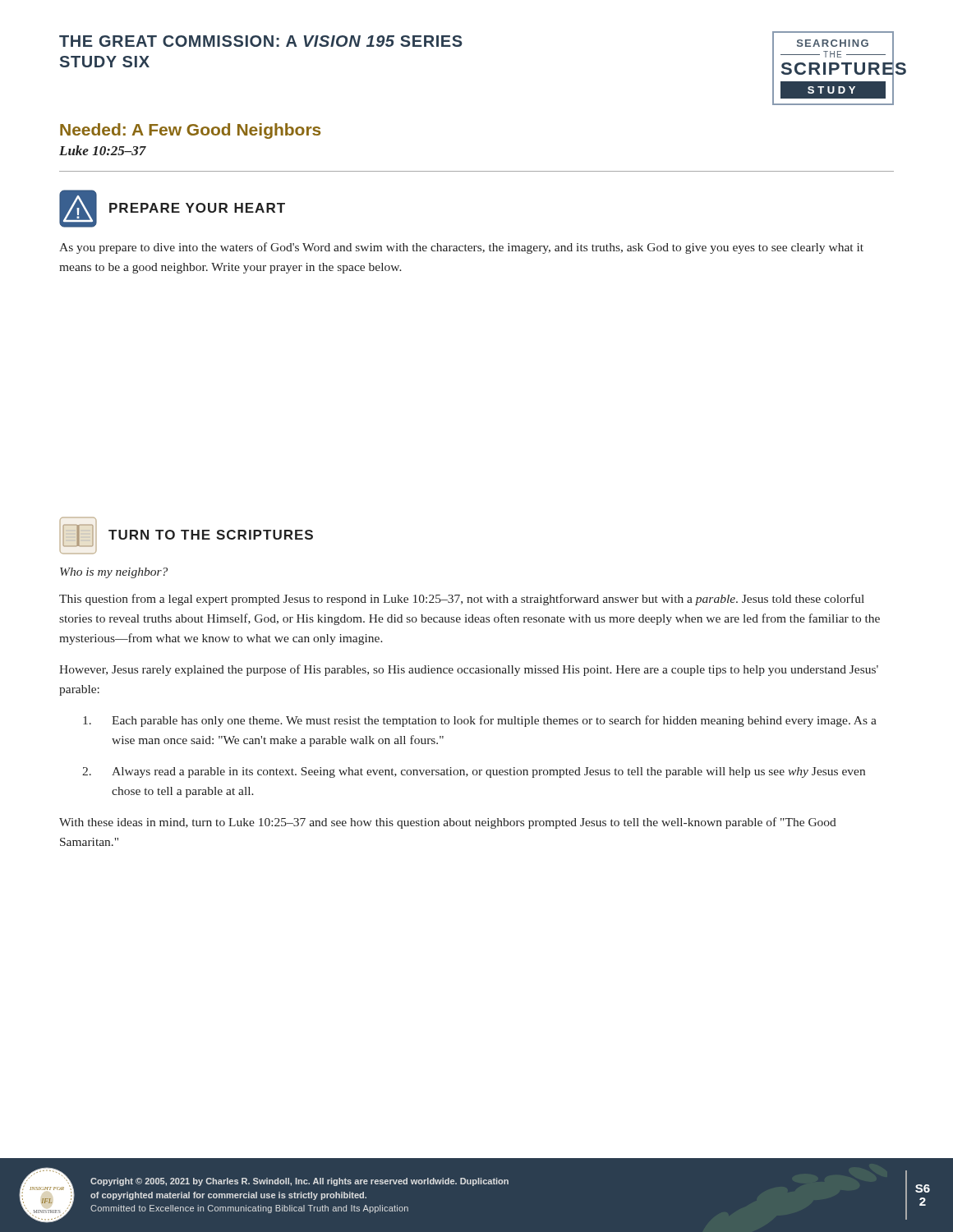Viewport: 953px width, 1232px height.
Task: Click the passage that begins "This question from"
Action: pos(470,618)
